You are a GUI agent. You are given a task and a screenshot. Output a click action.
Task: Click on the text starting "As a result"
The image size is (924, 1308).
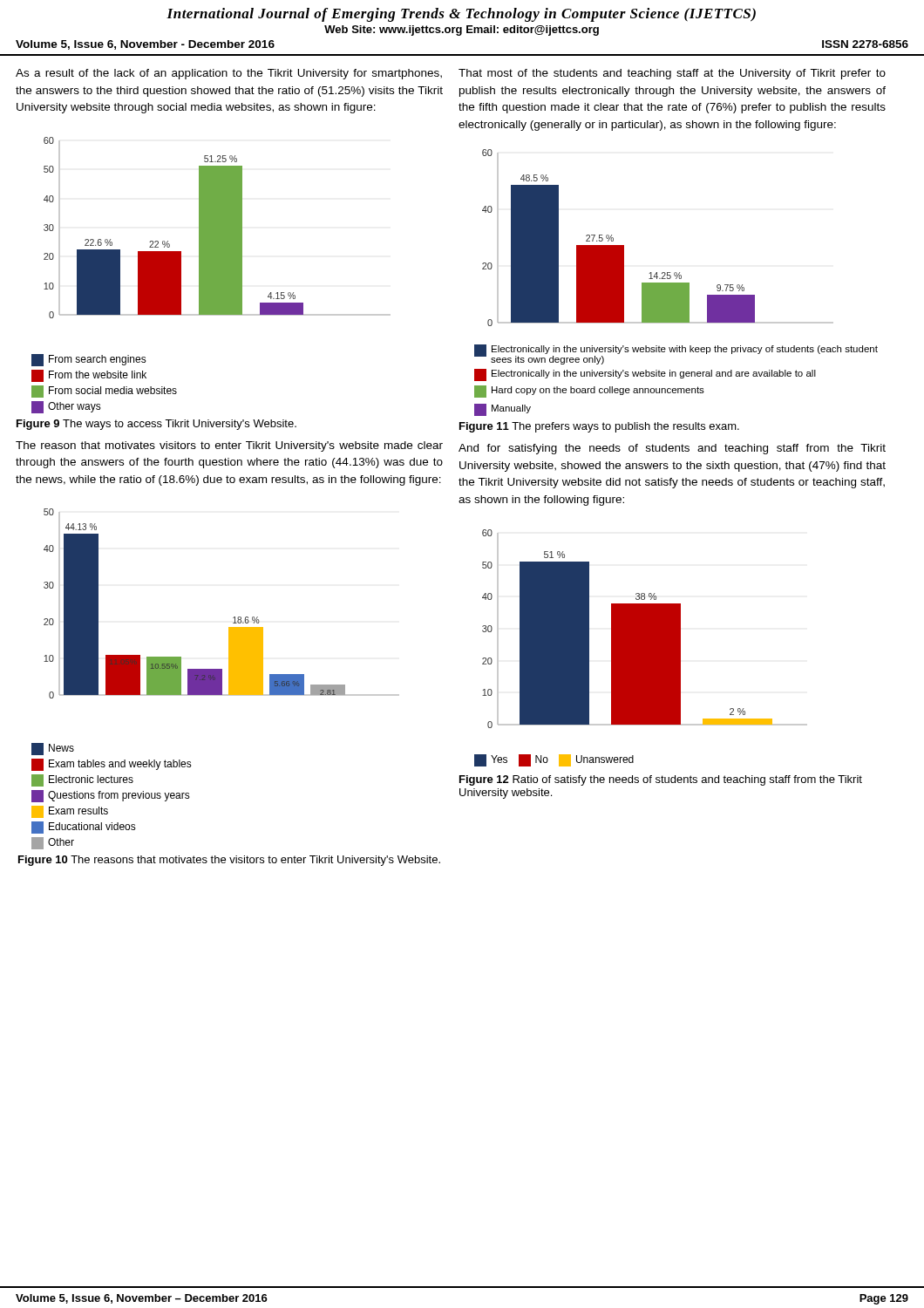229,90
